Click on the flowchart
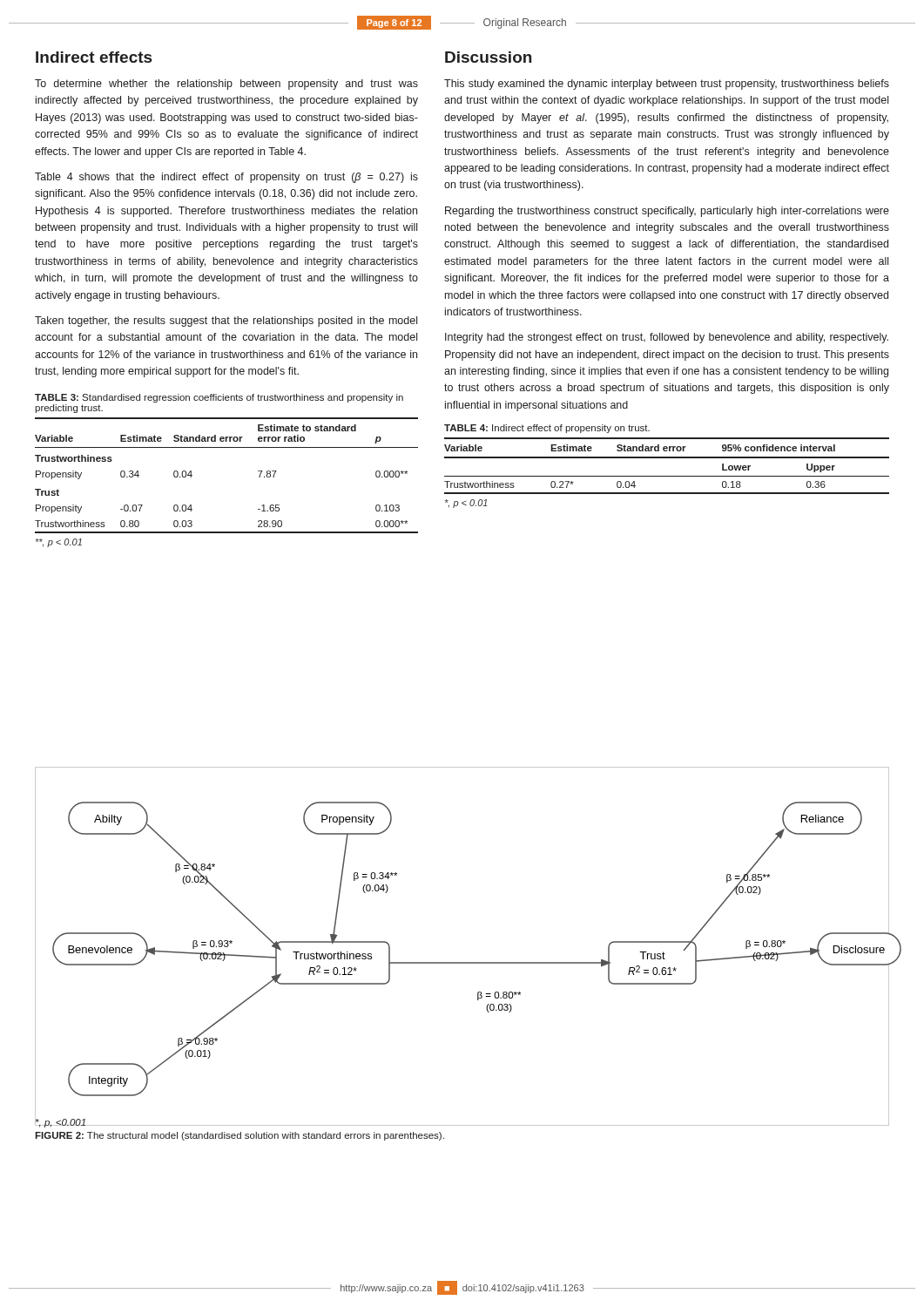The image size is (924, 1307). coord(462,946)
